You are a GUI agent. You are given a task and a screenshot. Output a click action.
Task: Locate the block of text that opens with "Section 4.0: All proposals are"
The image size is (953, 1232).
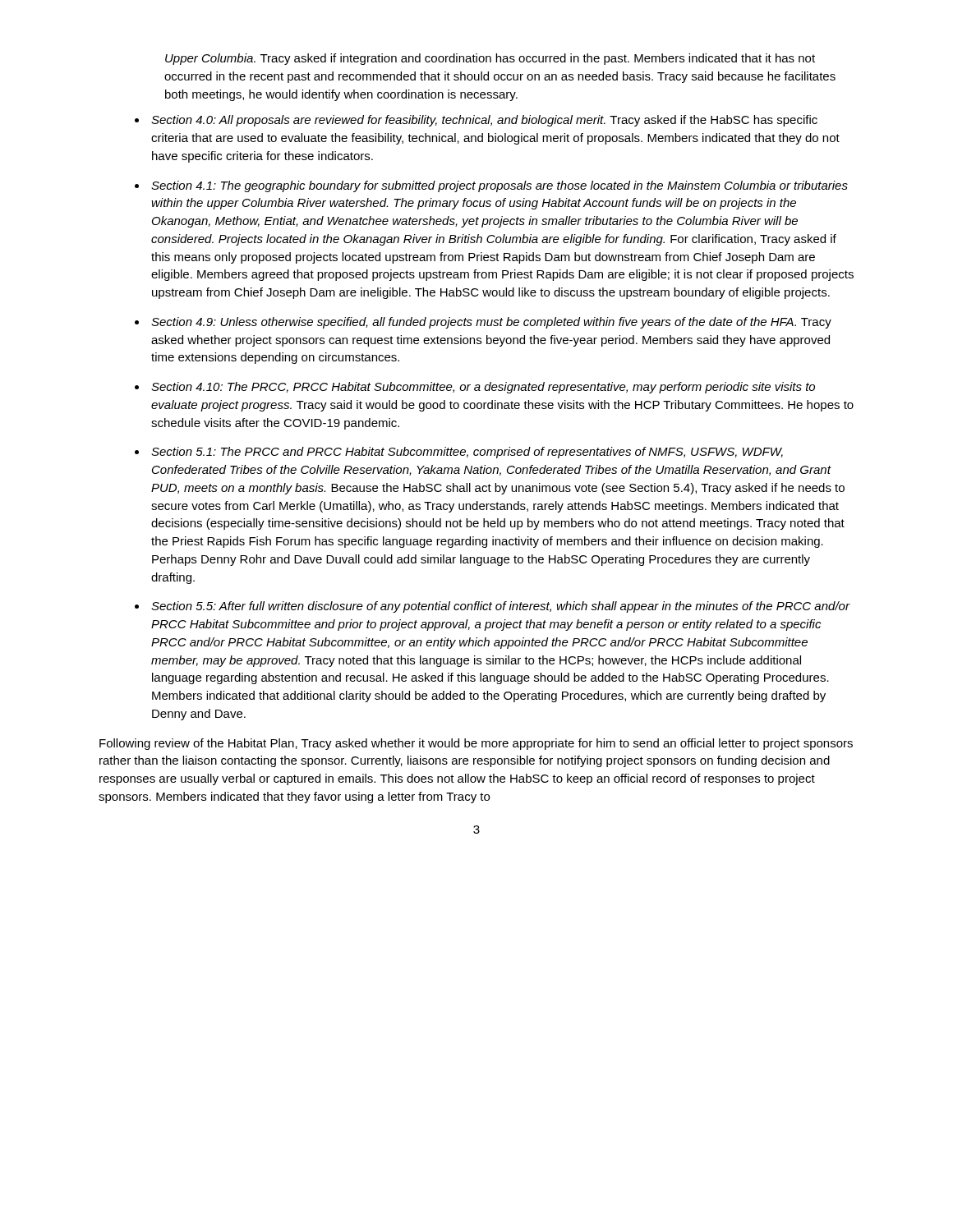[495, 138]
